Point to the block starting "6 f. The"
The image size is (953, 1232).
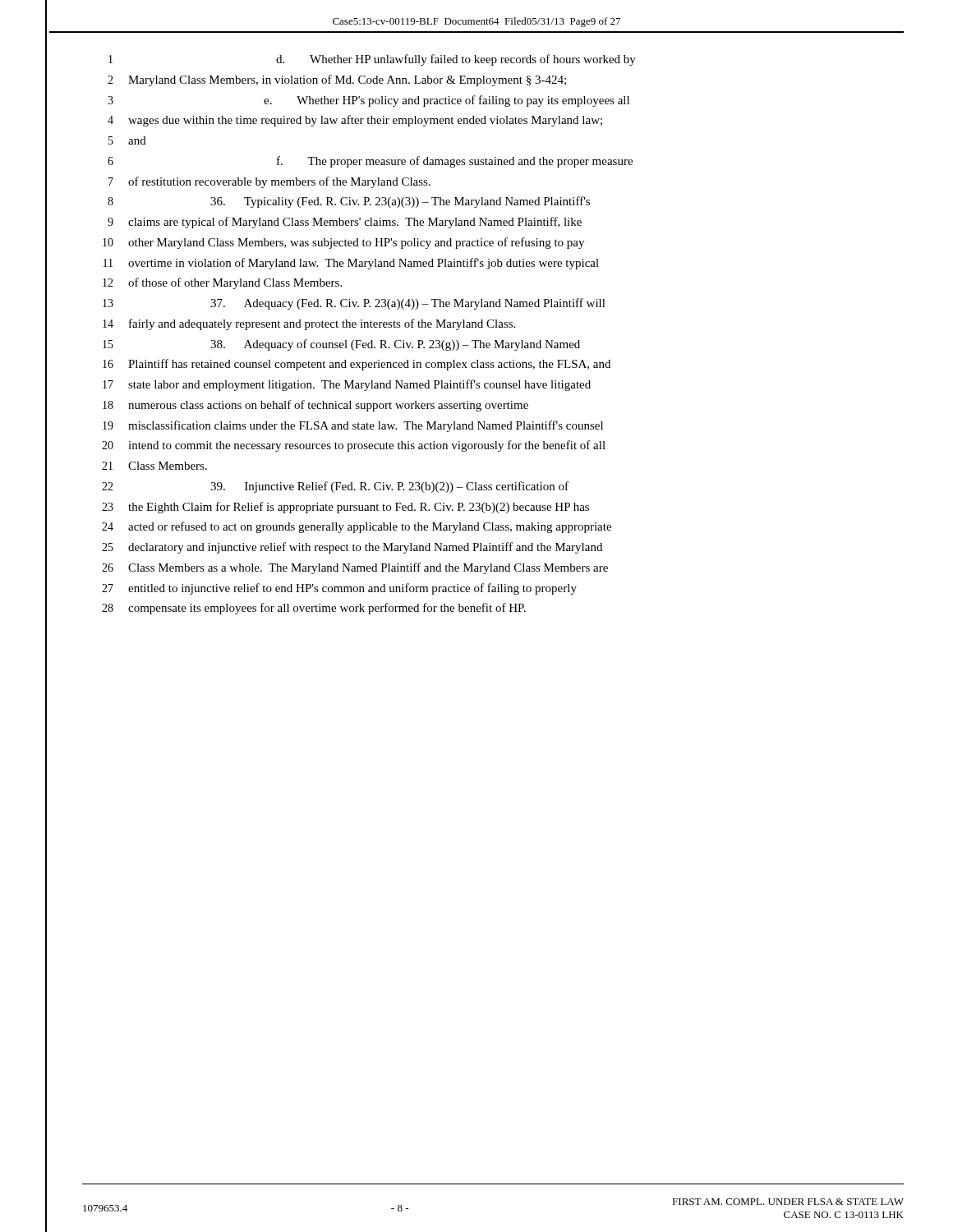[x=493, y=161]
